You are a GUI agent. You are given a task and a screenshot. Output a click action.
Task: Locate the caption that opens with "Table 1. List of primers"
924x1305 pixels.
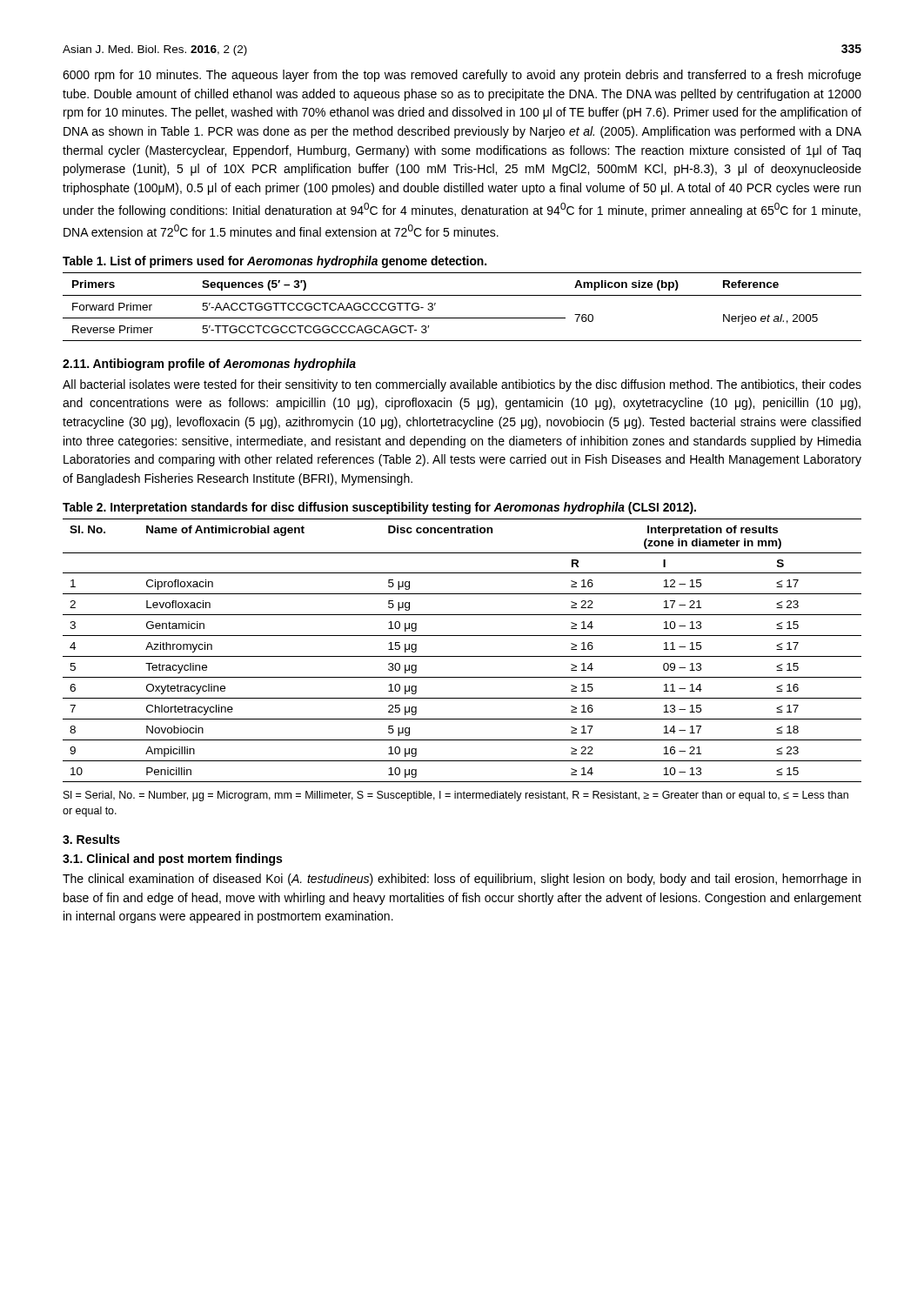pos(275,261)
